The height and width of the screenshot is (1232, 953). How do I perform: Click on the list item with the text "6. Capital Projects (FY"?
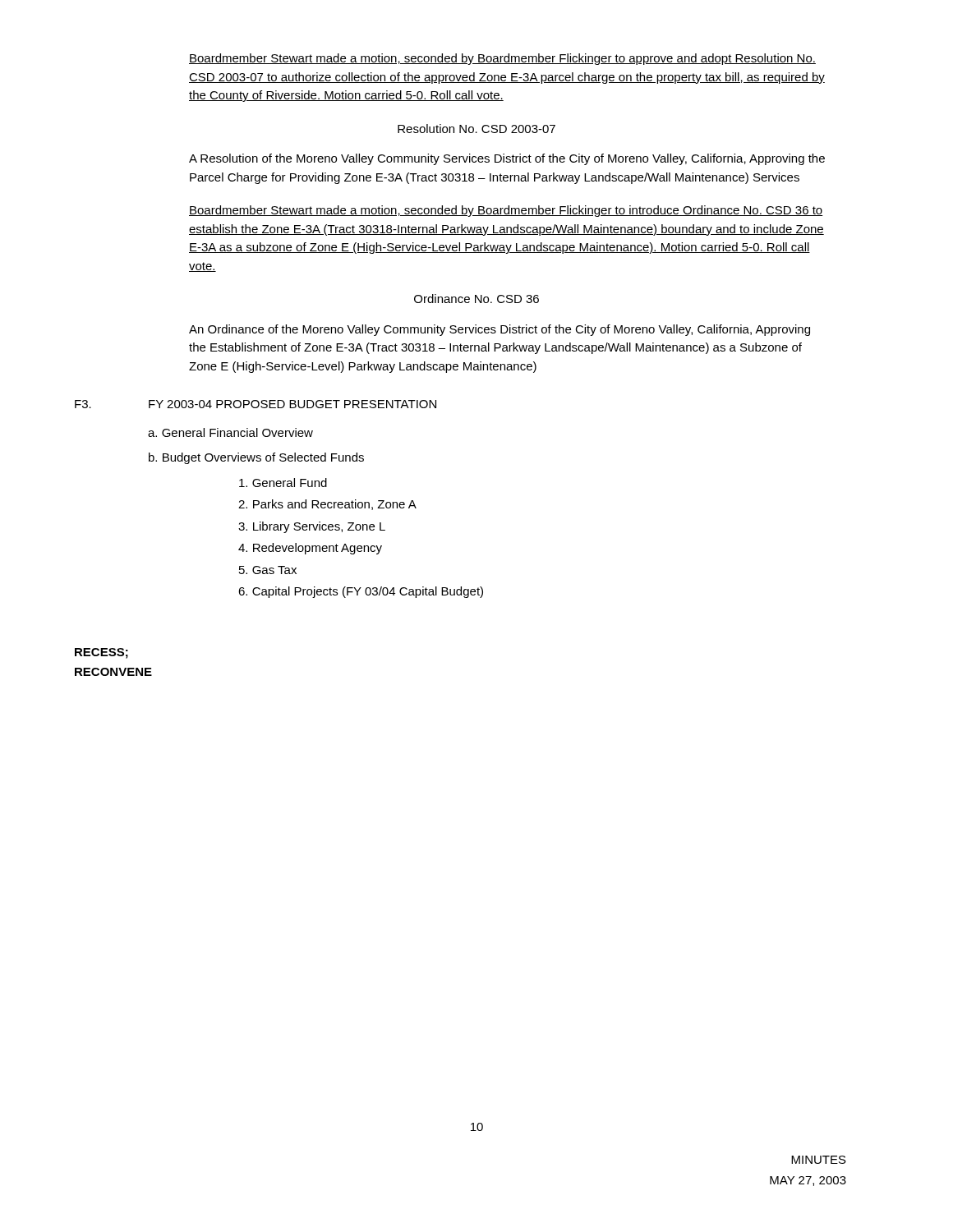click(361, 592)
